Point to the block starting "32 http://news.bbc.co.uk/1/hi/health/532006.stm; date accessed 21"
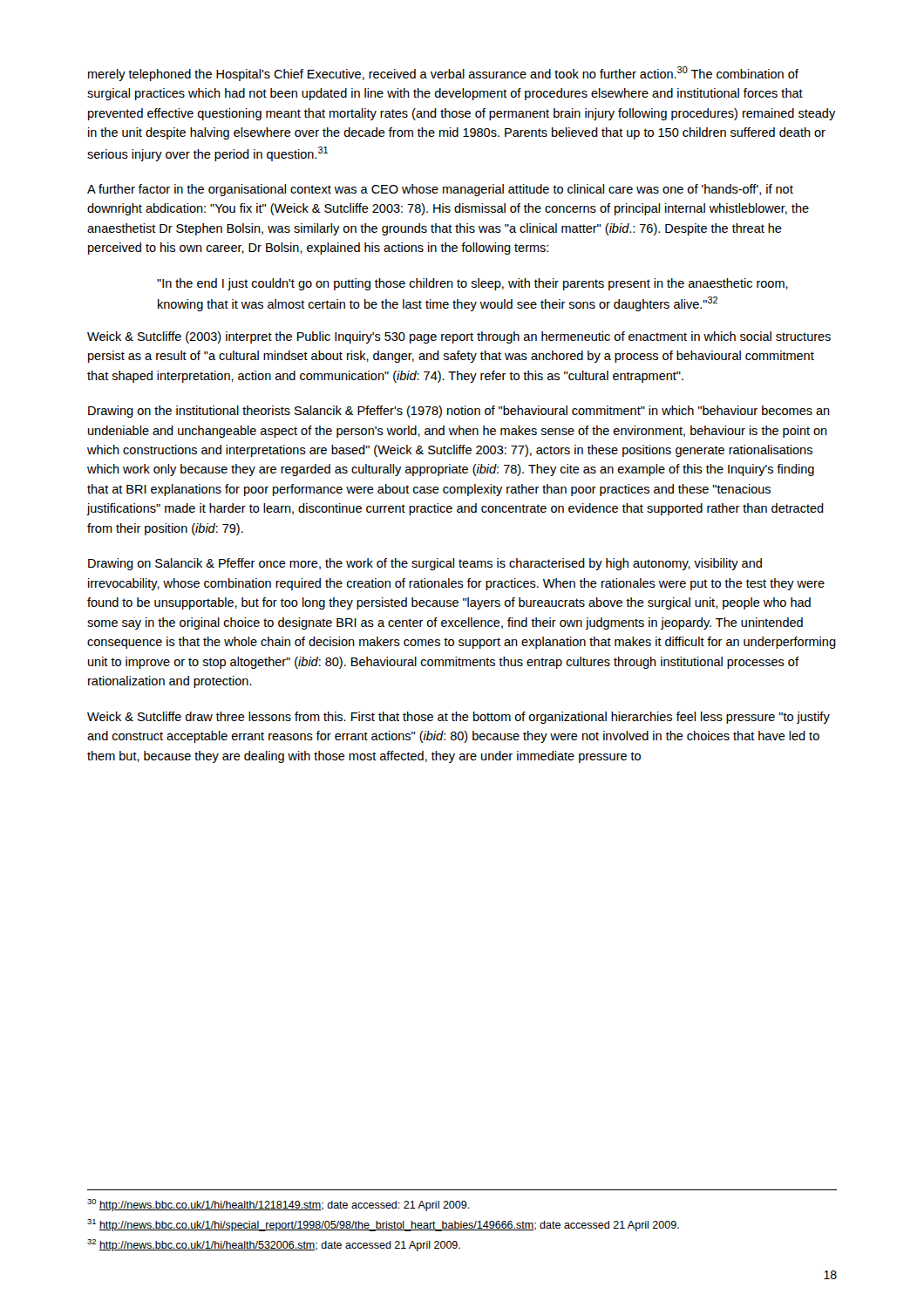Image resolution: width=924 pixels, height=1308 pixels. click(x=274, y=1244)
